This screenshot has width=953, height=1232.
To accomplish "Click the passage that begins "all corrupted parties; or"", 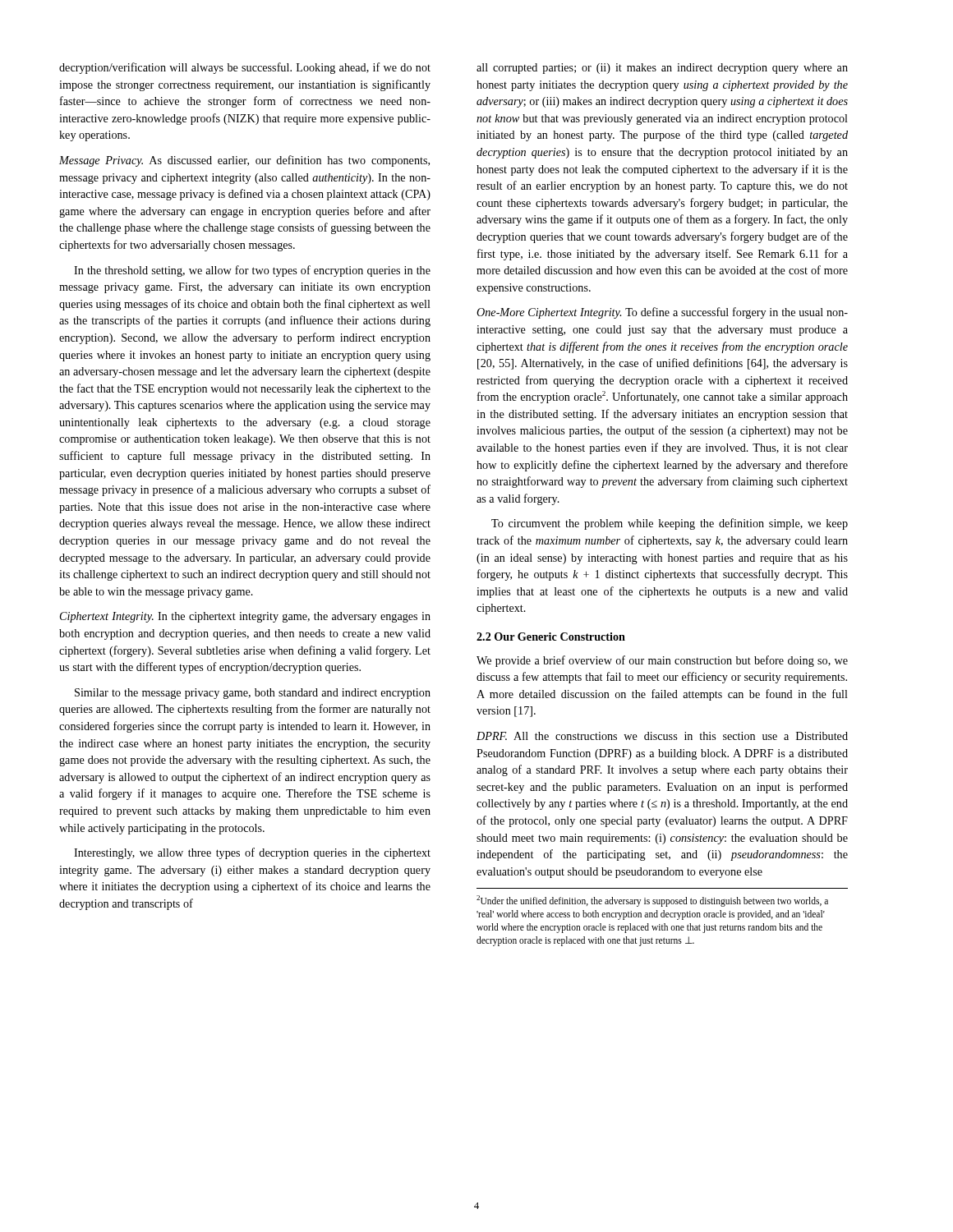I will pyautogui.click(x=662, y=178).
